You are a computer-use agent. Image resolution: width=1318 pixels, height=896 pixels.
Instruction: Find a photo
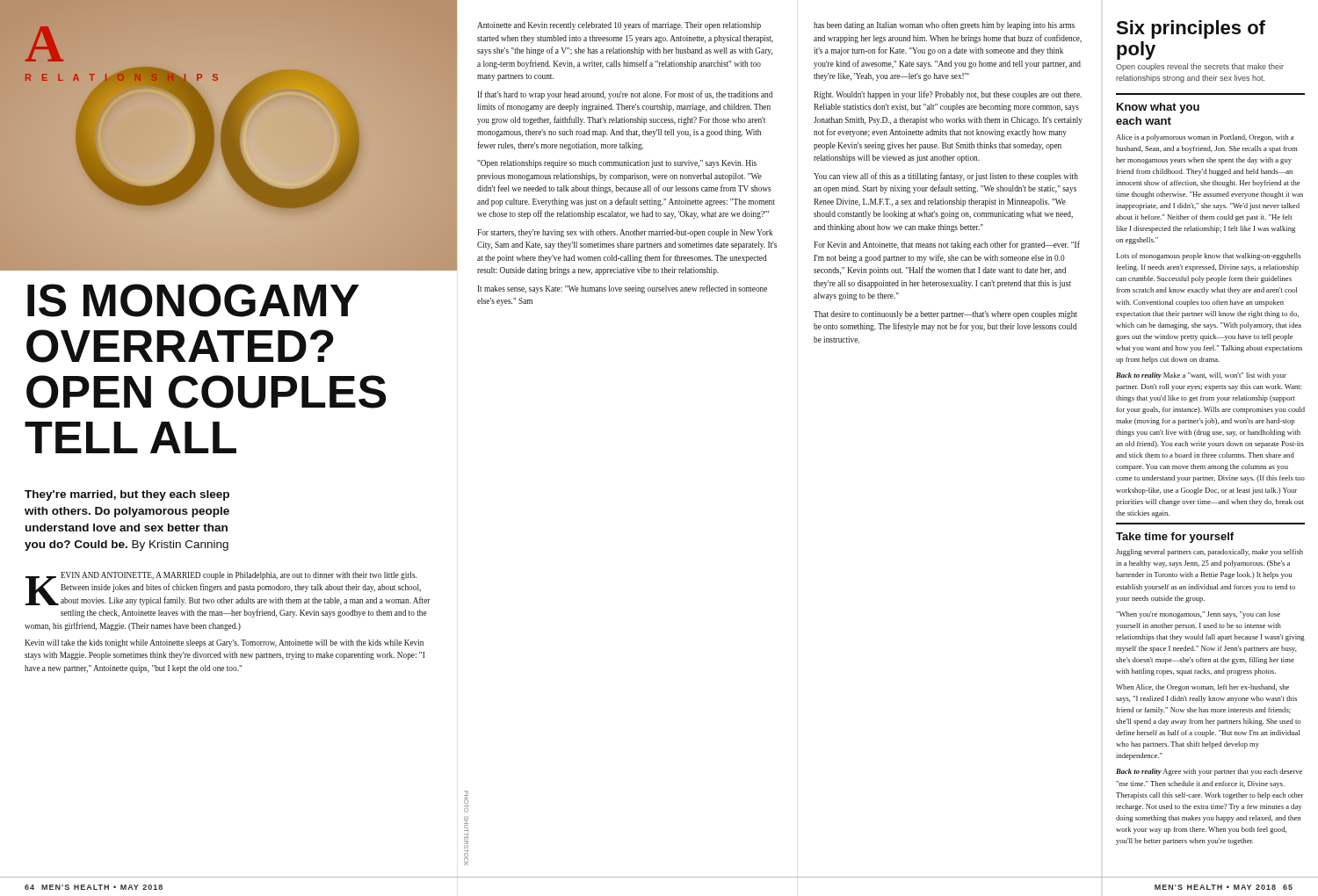[228, 136]
